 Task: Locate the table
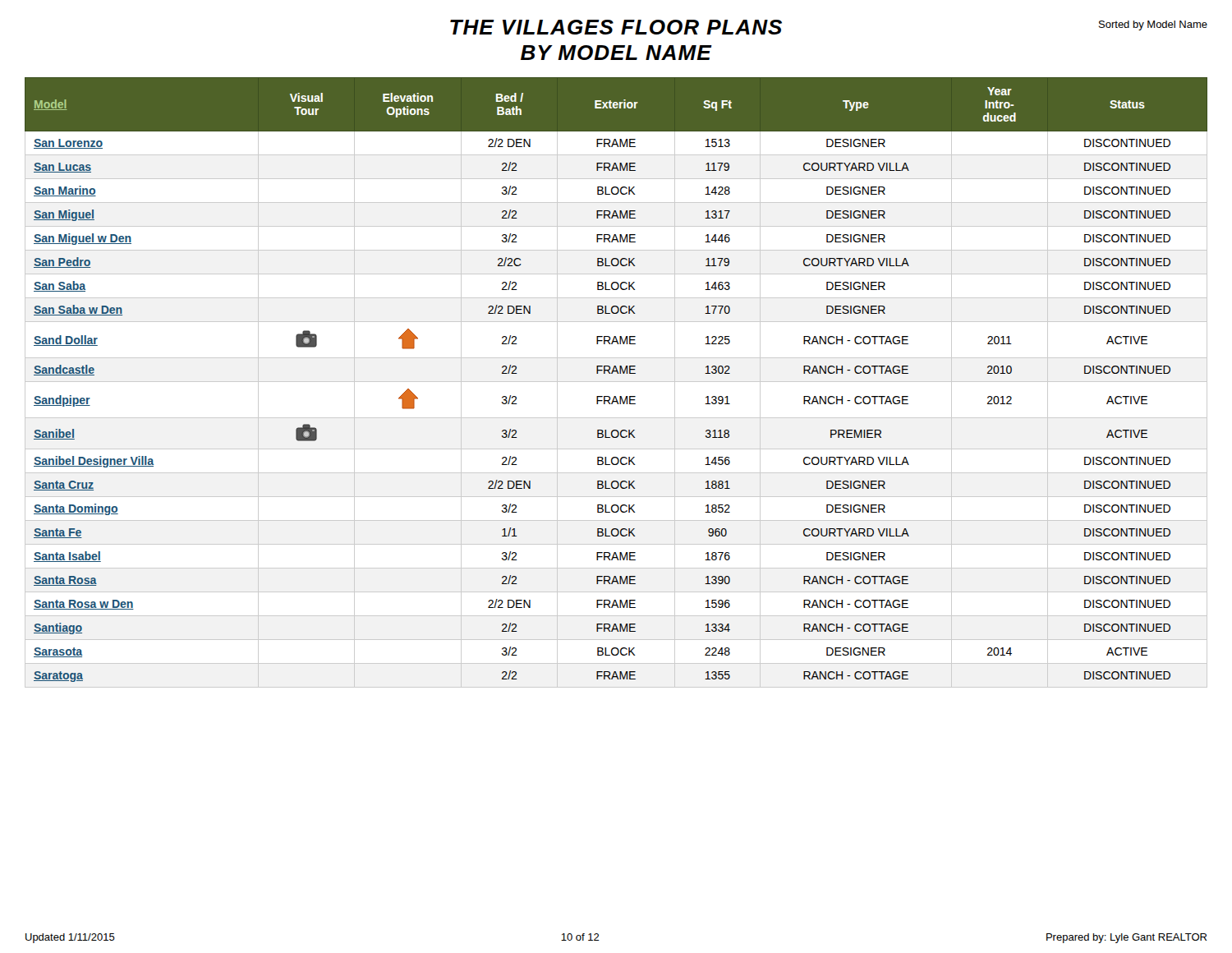[x=616, y=382]
